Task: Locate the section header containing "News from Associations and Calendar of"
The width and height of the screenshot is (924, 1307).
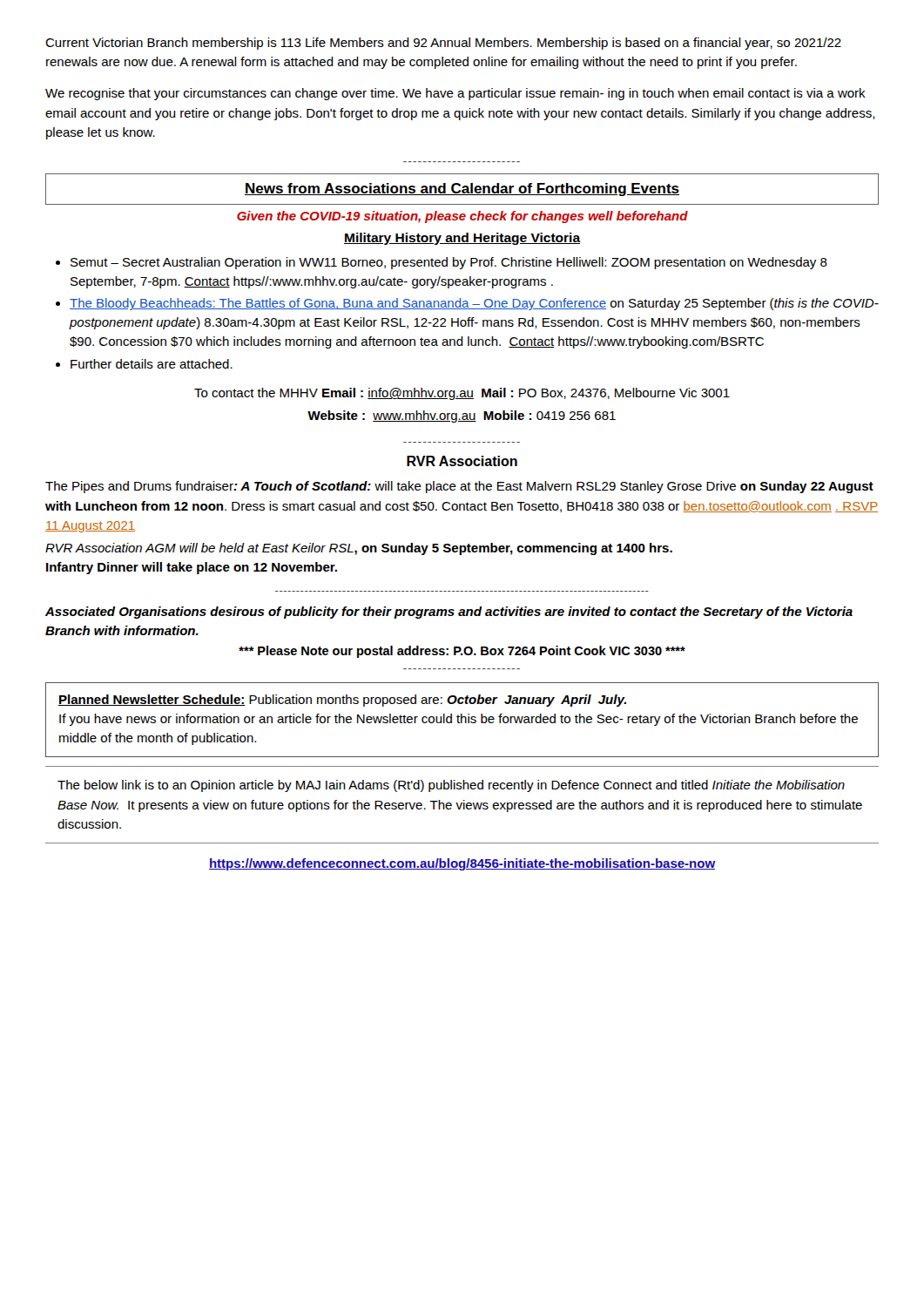Action: tap(462, 189)
